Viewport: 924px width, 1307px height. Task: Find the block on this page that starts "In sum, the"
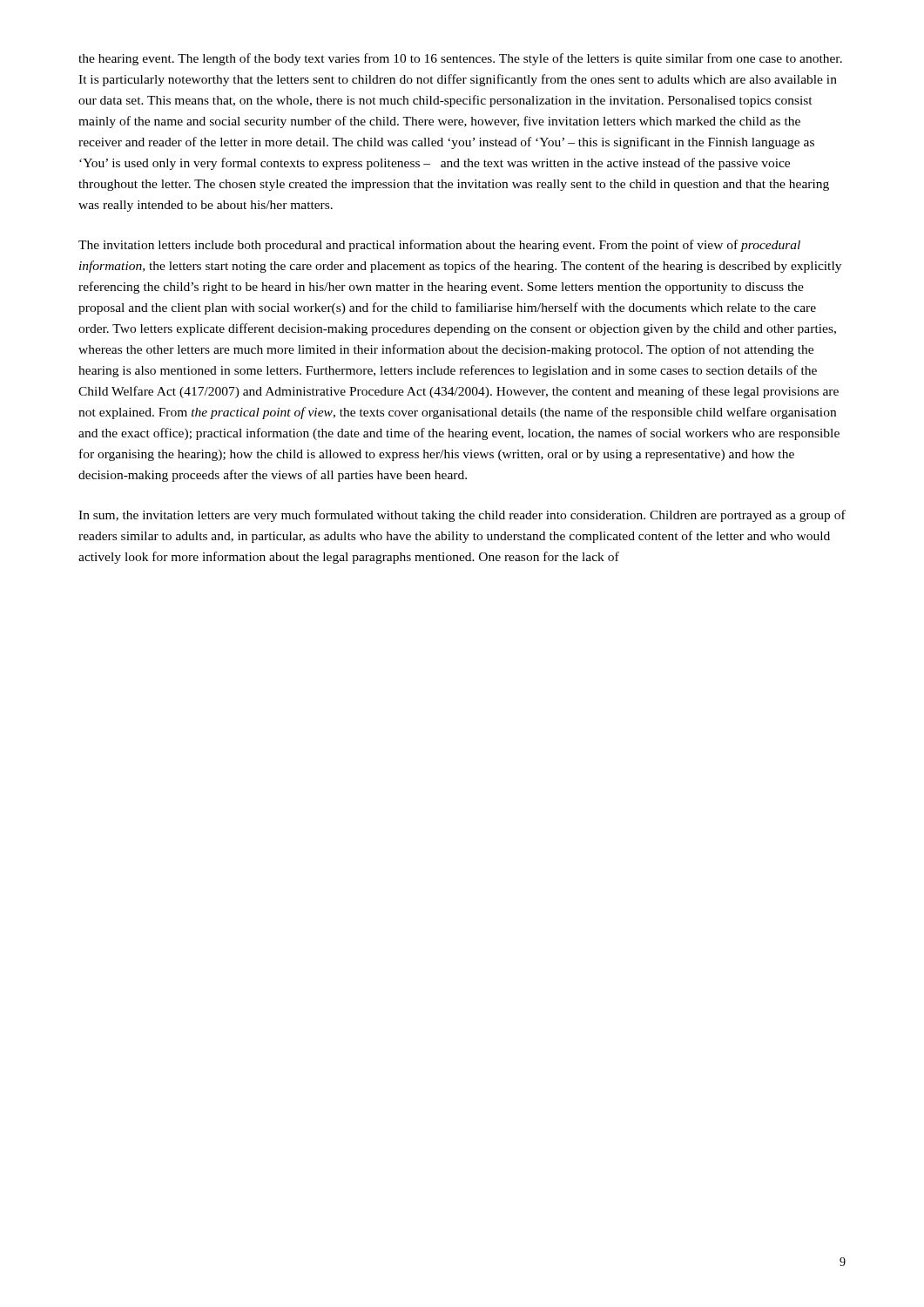click(x=462, y=536)
